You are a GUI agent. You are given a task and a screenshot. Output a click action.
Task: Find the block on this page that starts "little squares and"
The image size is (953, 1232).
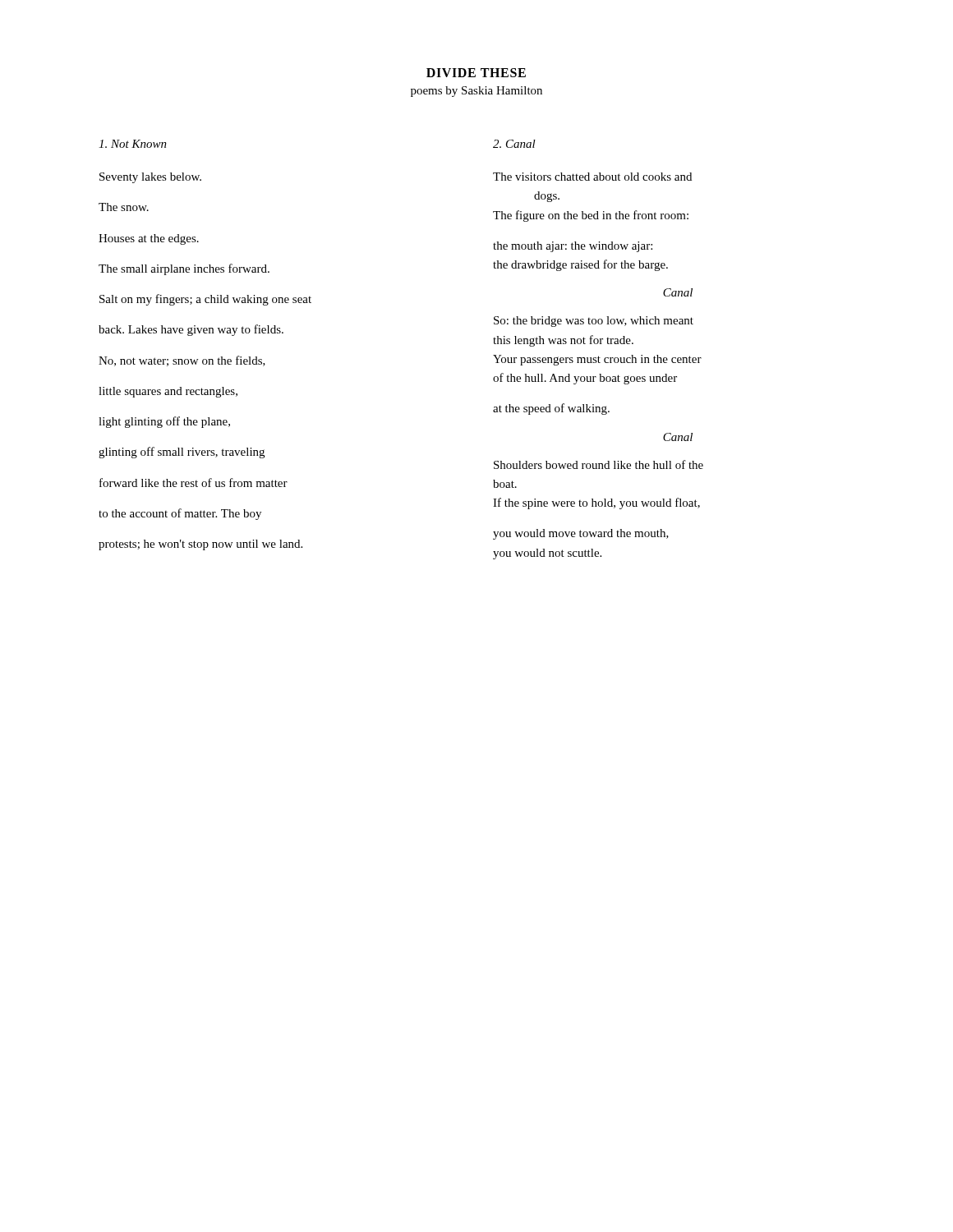[168, 391]
